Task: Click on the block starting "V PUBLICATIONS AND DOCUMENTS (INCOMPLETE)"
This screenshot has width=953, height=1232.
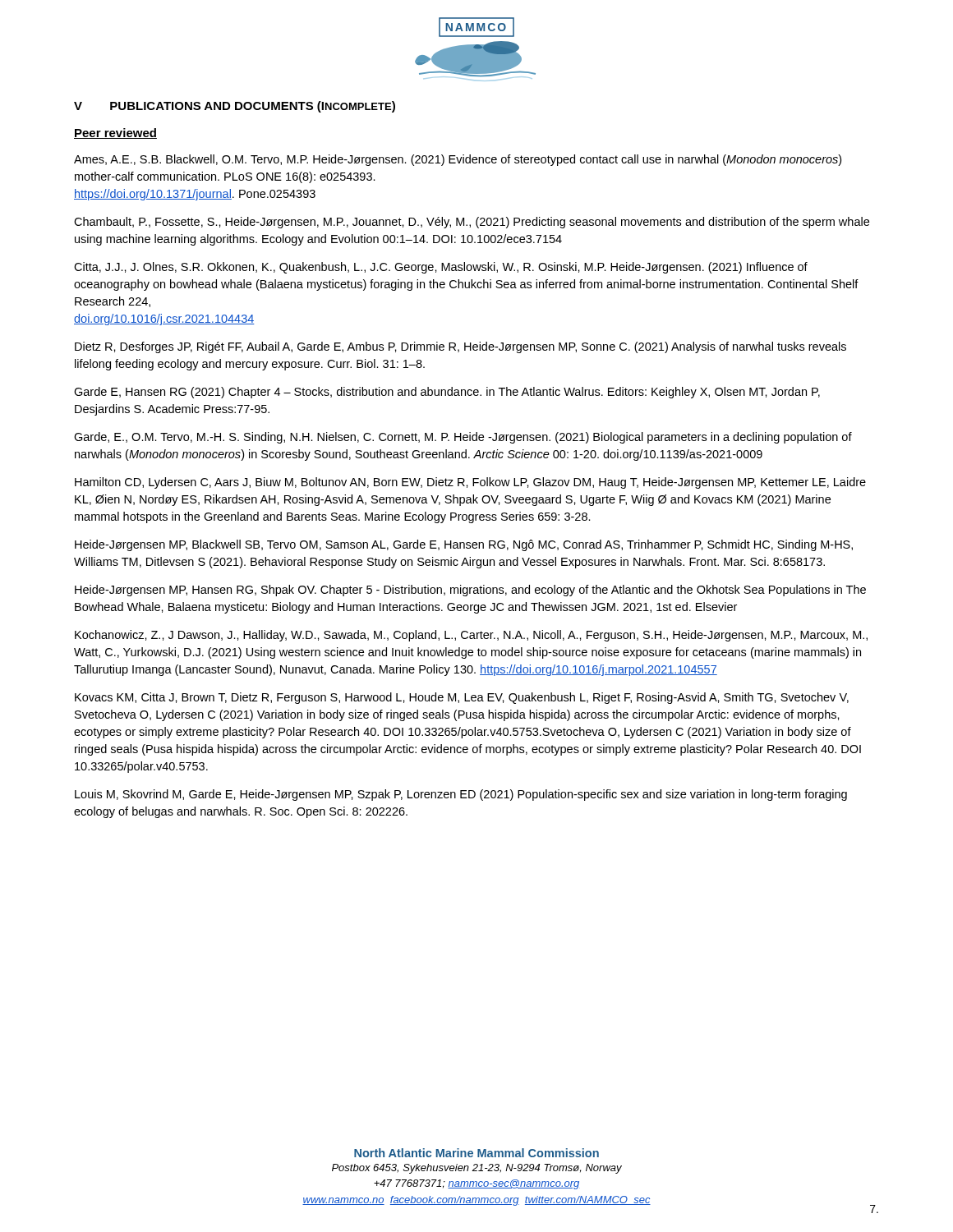Action: point(235,106)
